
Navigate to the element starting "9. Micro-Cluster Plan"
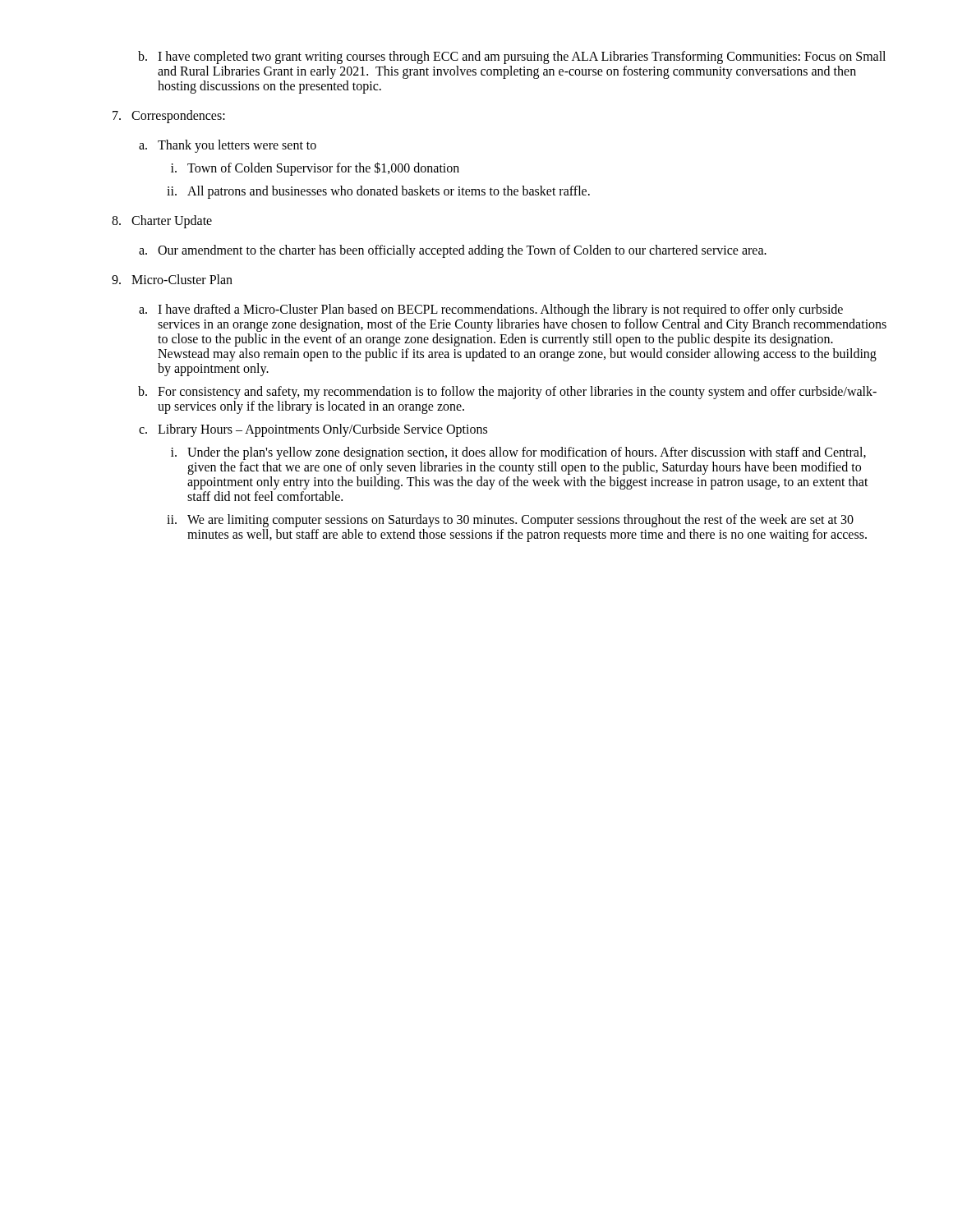172,279
